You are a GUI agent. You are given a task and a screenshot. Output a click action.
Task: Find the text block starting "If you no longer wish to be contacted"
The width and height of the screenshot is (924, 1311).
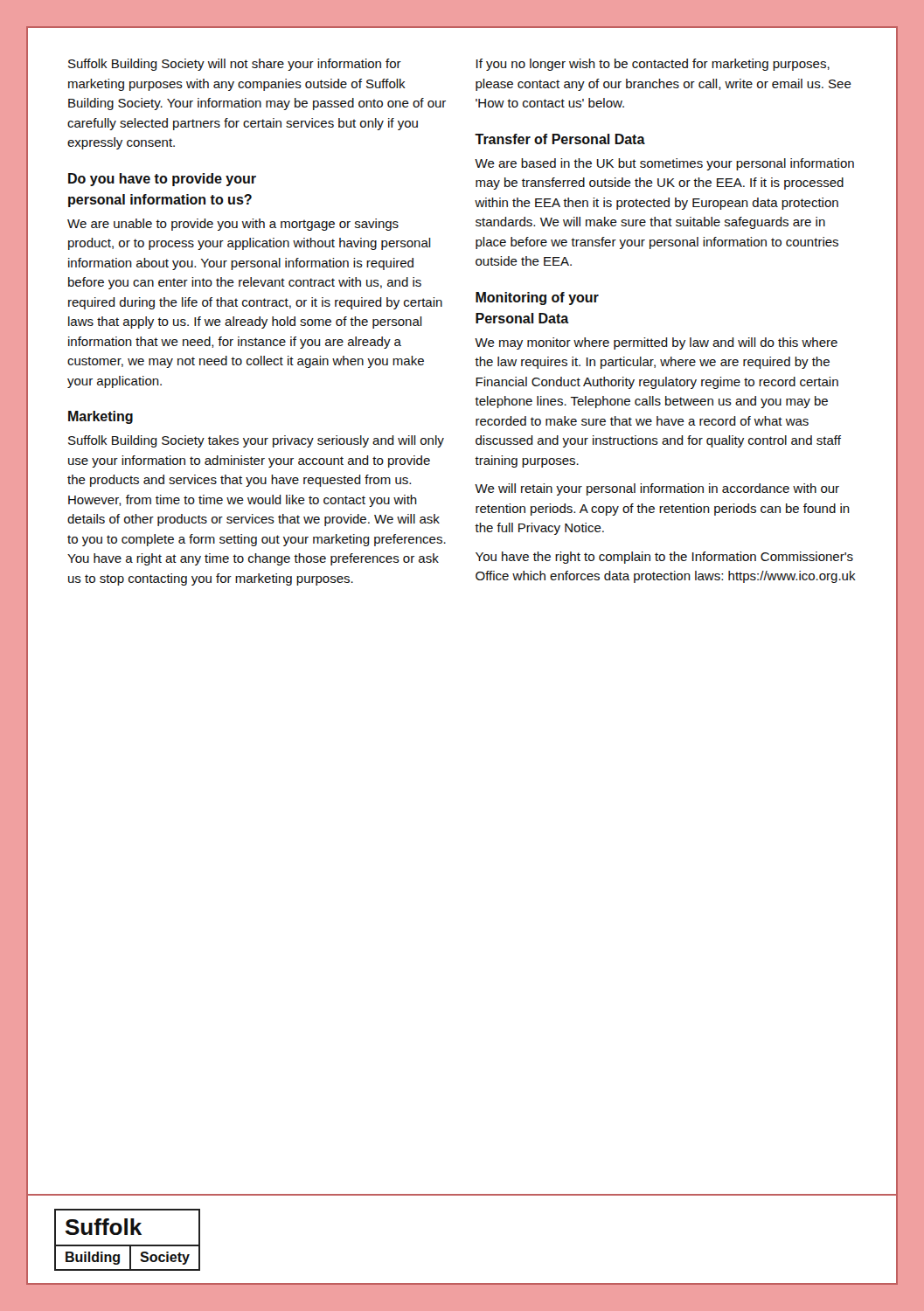(663, 83)
